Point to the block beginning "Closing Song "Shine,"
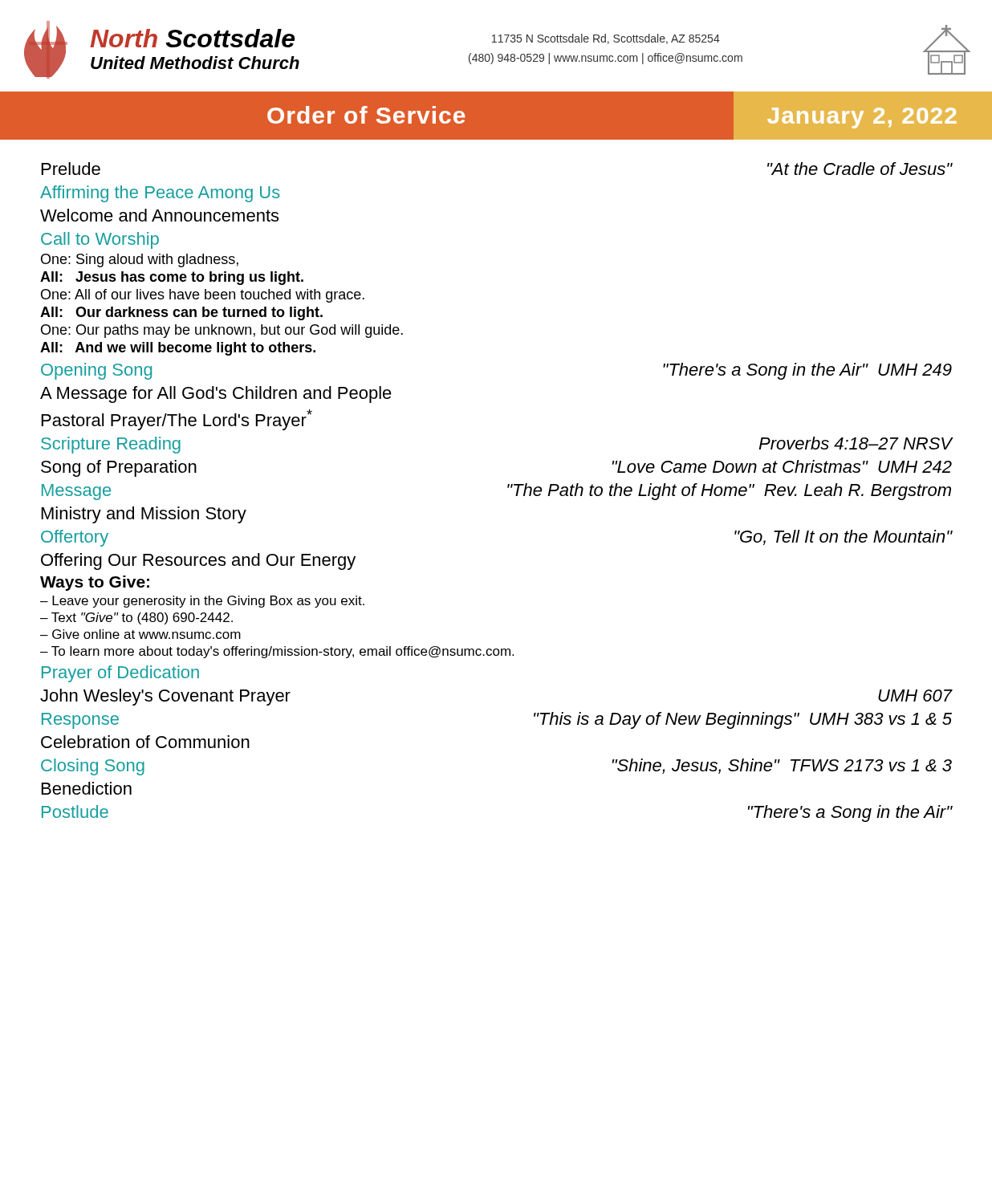Image resolution: width=992 pixels, height=1204 pixels. coord(92,769)
